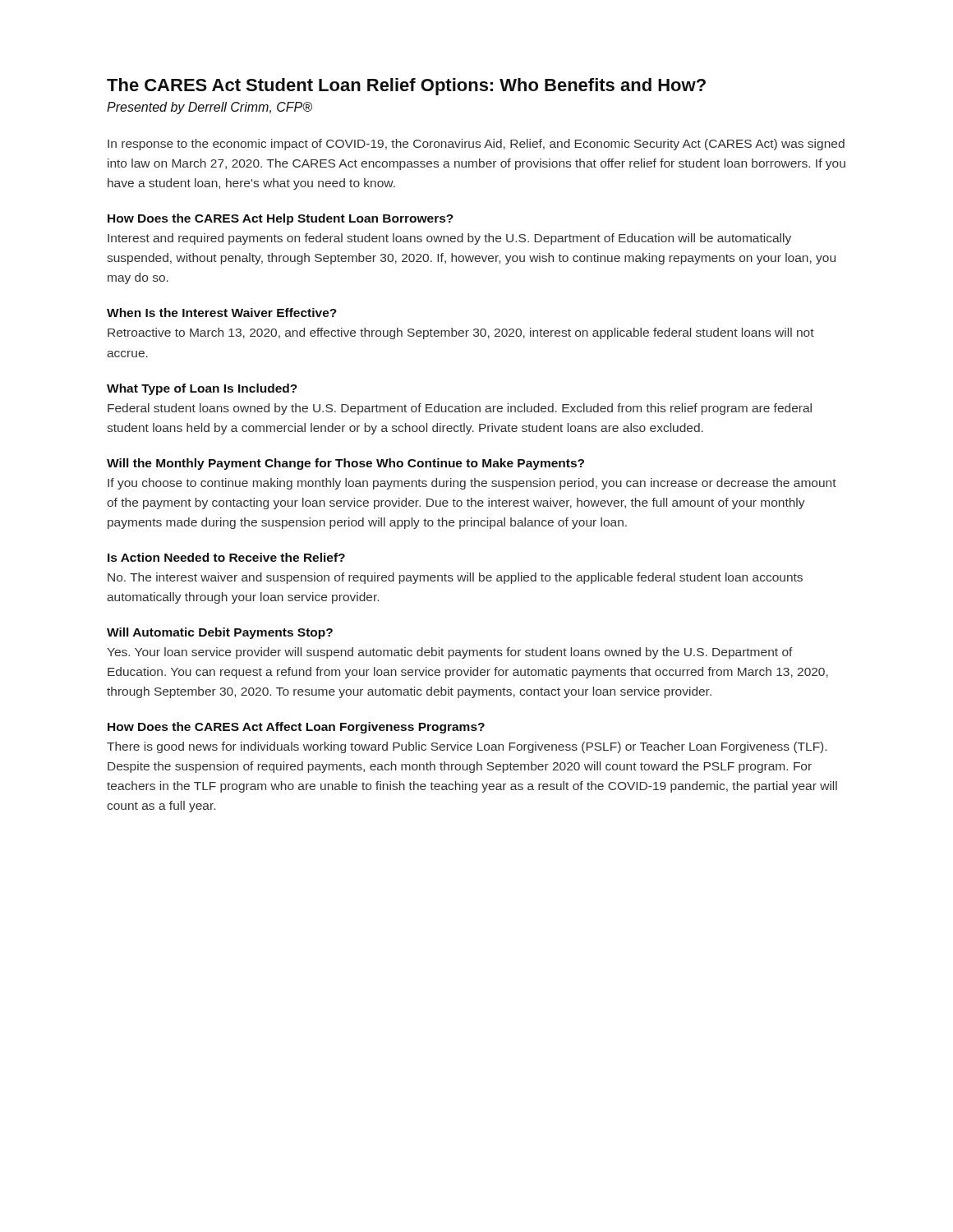953x1232 pixels.
Task: Select the text block that says "Retroactive to March 13, 2020, and effective"
Action: tap(460, 342)
